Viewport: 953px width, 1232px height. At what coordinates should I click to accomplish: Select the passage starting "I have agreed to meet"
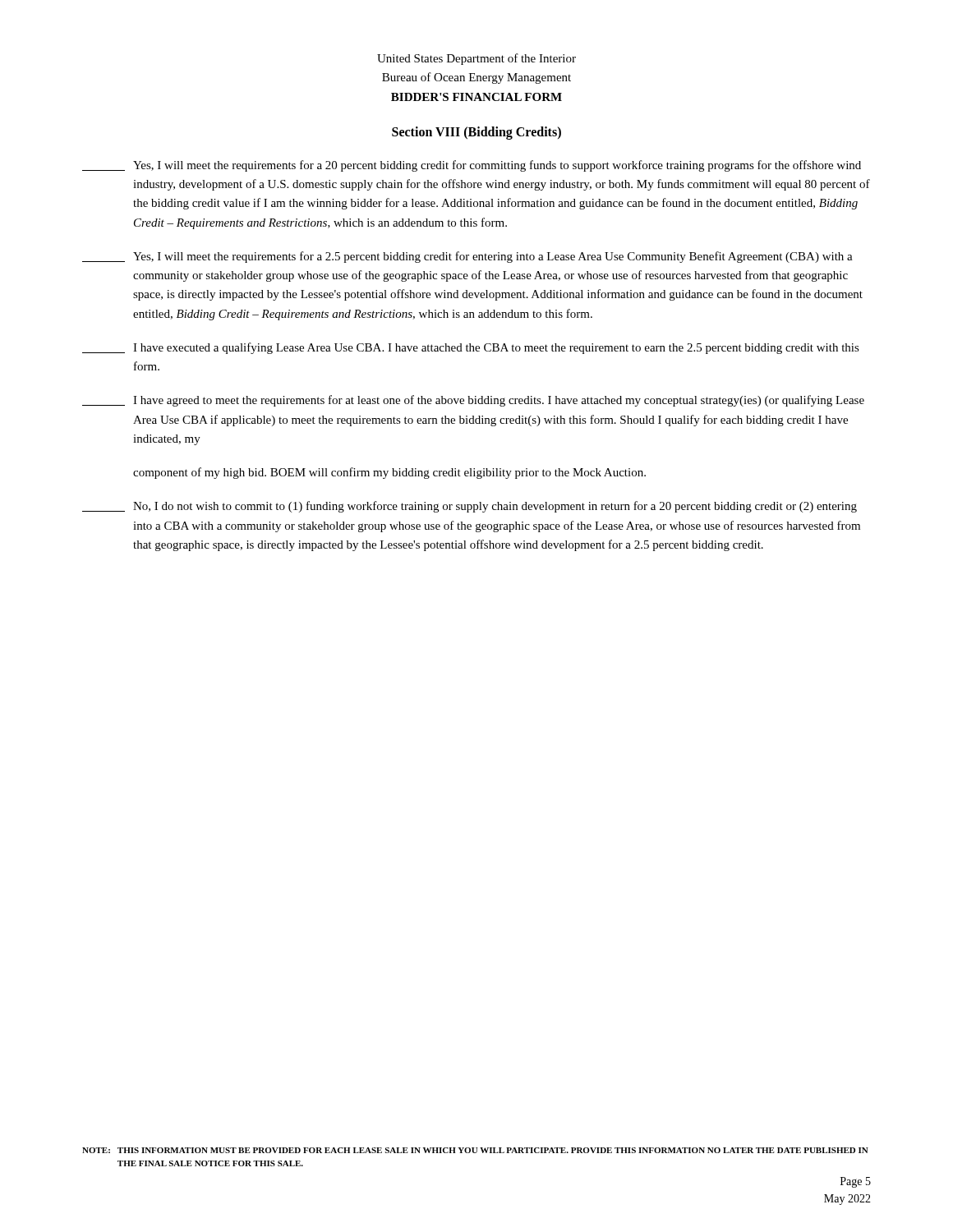pos(476,420)
